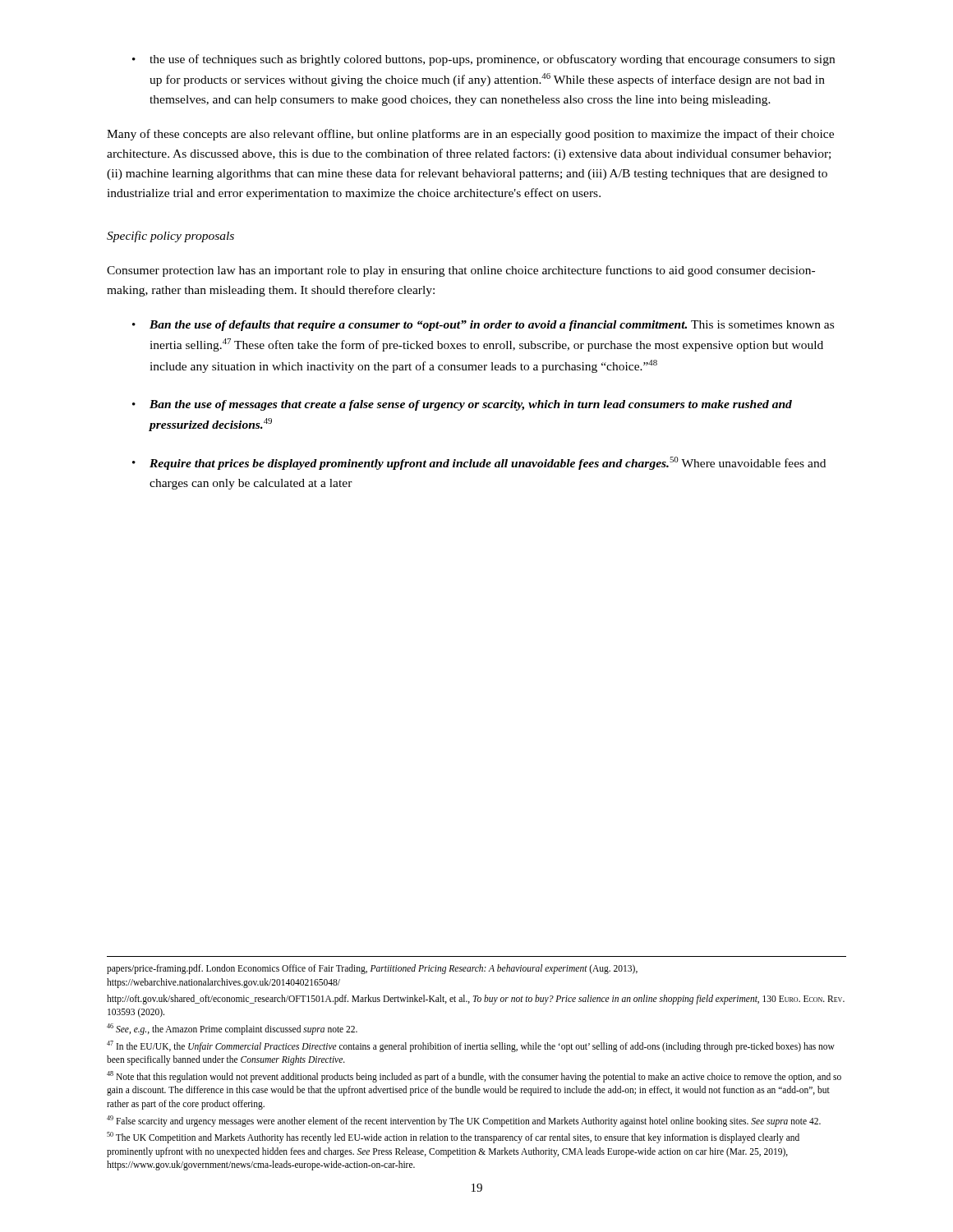Where is the passage that starts "• Ban the use of defaults that require"?
Image resolution: width=953 pixels, height=1232 pixels.
tap(489, 345)
